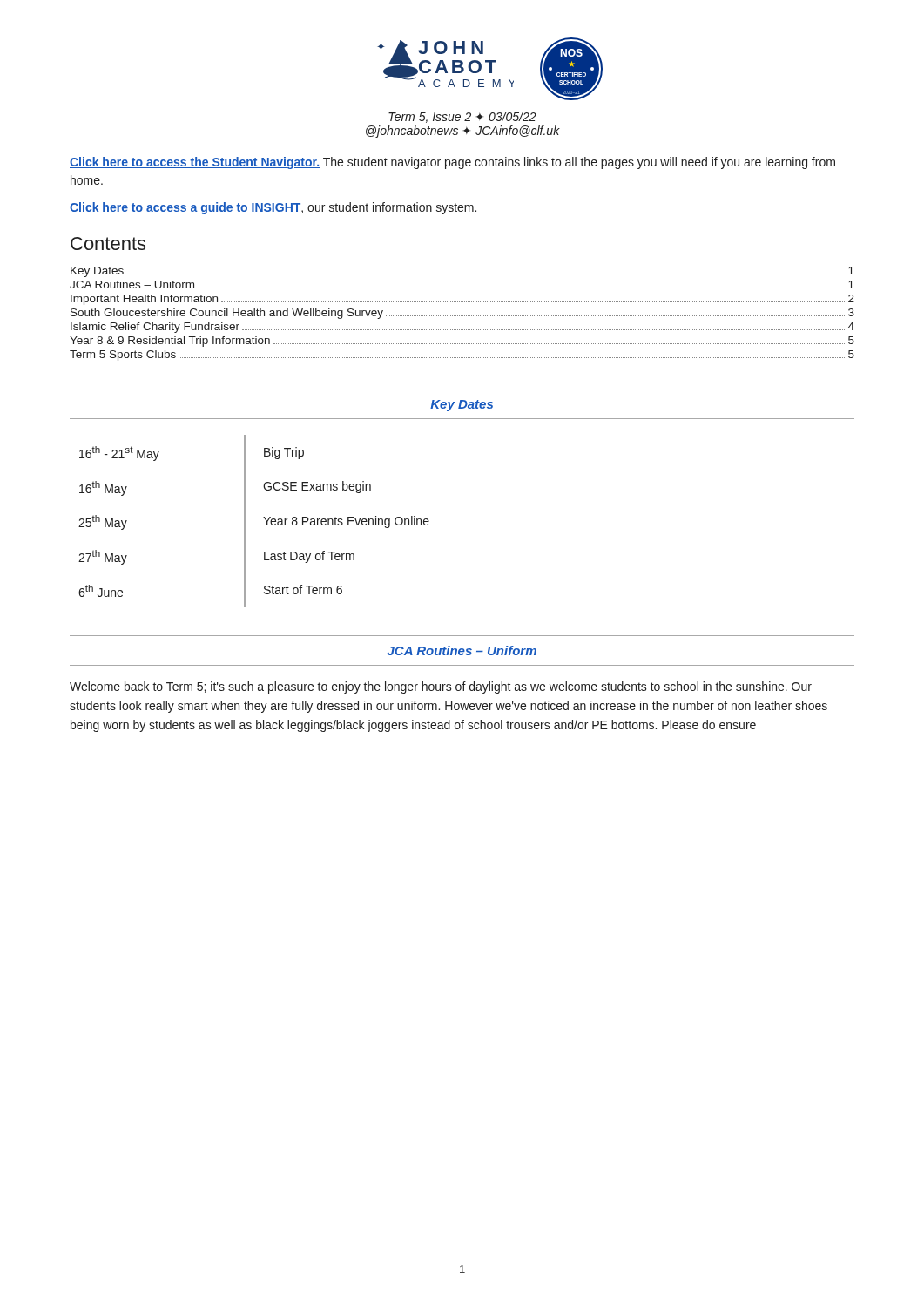Select the element starting "Important Health Information2"
The height and width of the screenshot is (1307, 924).
click(462, 298)
